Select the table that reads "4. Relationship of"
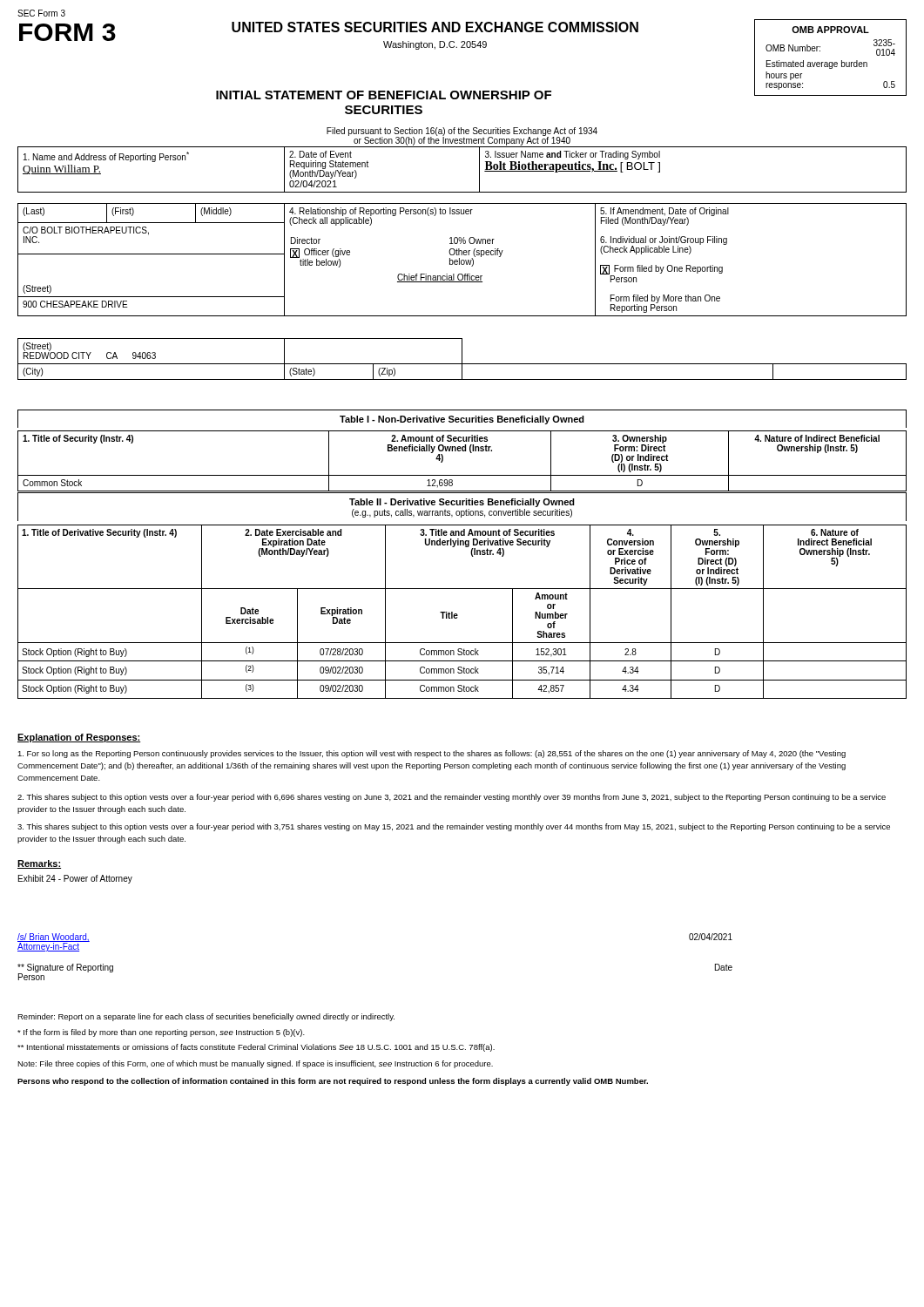Image resolution: width=924 pixels, height=1307 pixels. 462,260
